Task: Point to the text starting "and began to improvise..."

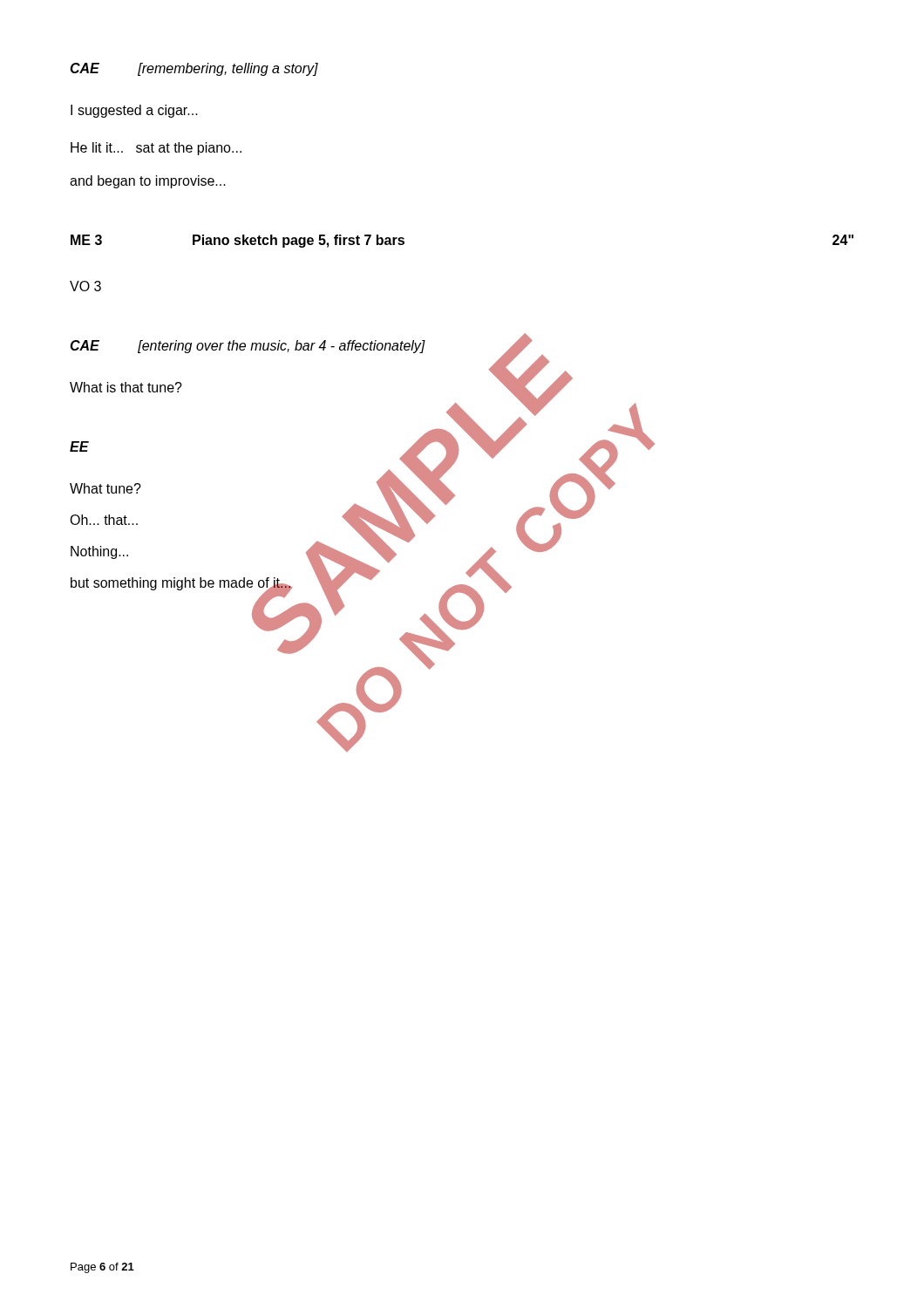Action: pyautogui.click(x=148, y=181)
